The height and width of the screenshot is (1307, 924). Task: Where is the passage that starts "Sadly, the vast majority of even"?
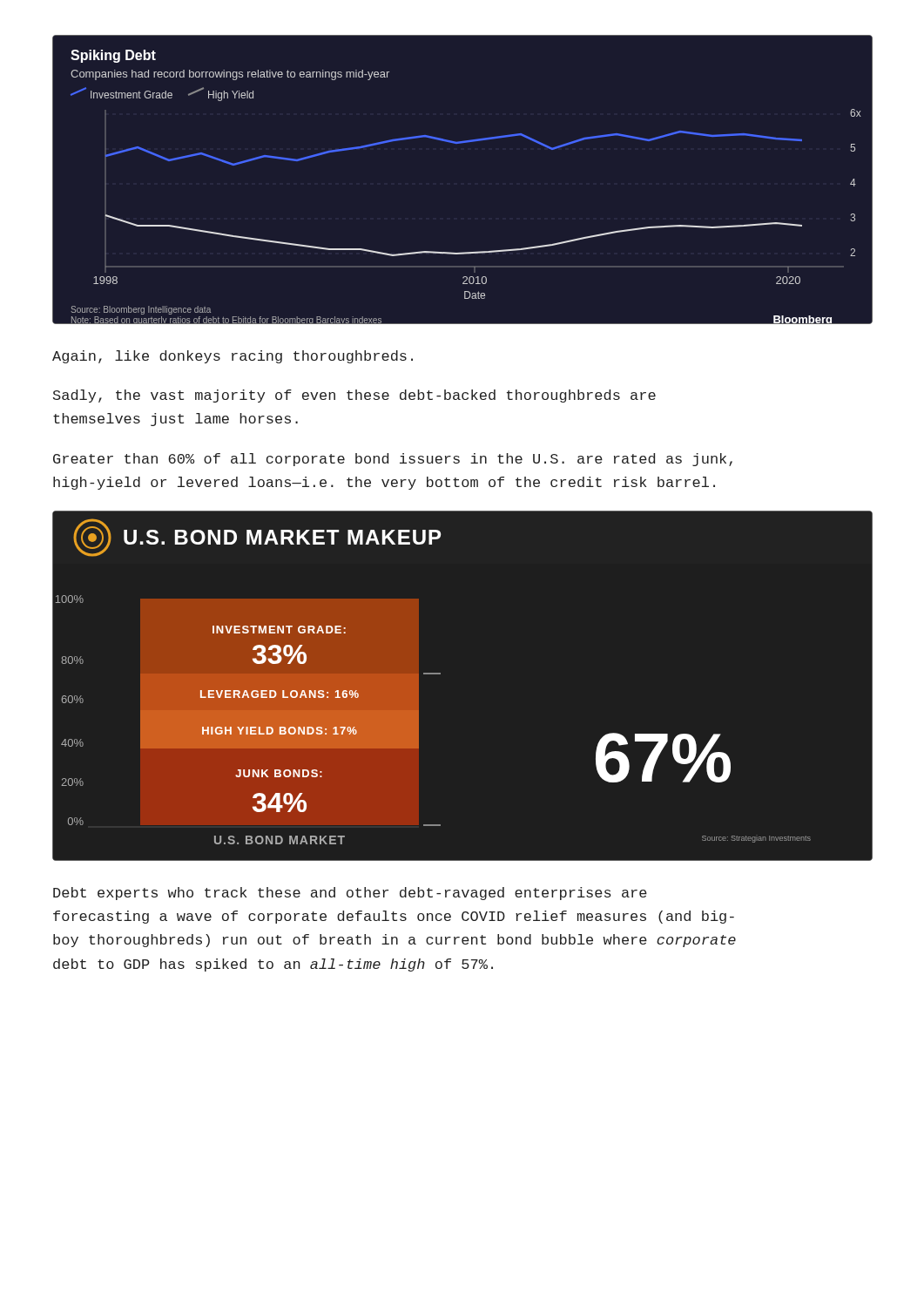pos(354,408)
